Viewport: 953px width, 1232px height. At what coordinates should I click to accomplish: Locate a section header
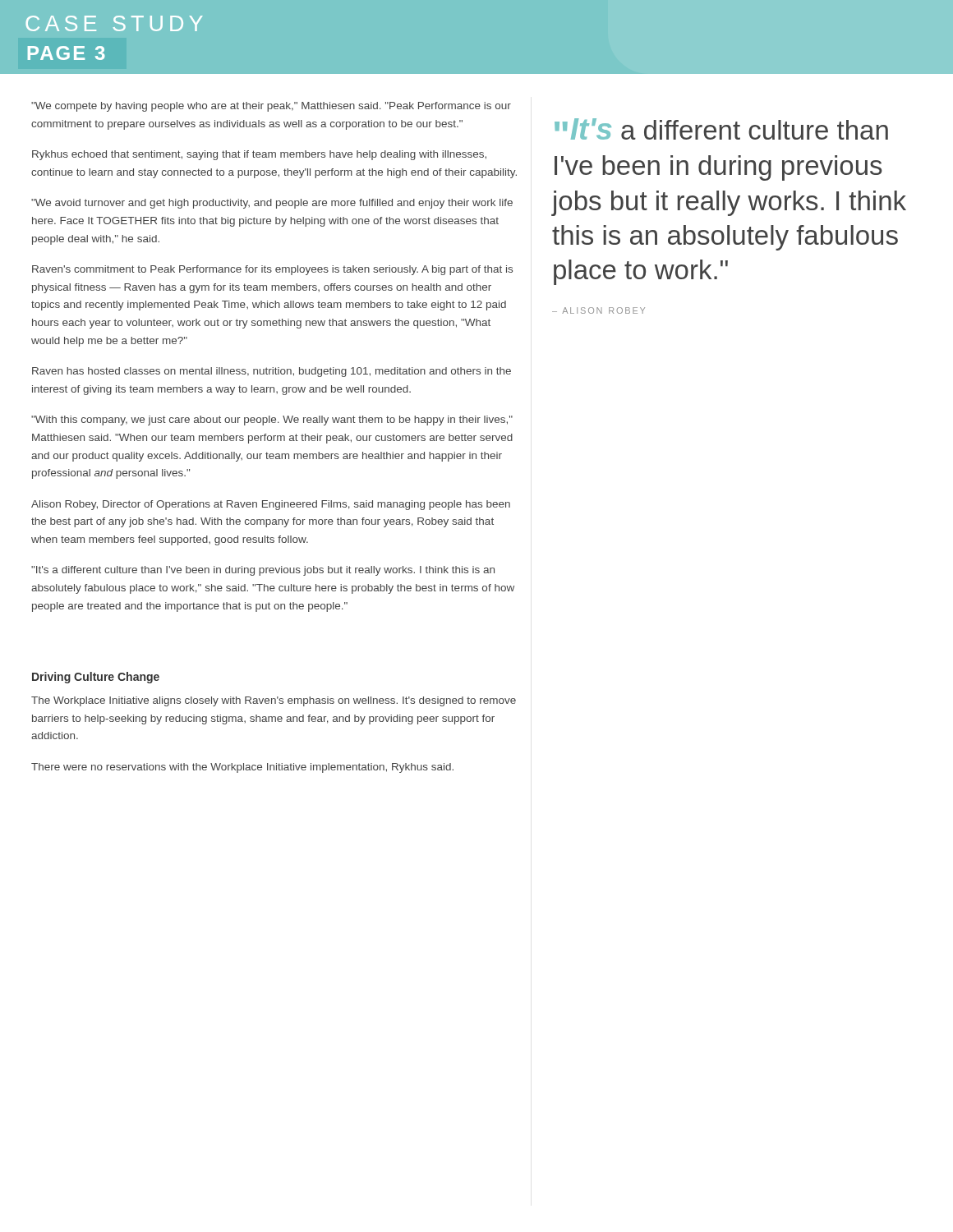pyautogui.click(x=95, y=677)
